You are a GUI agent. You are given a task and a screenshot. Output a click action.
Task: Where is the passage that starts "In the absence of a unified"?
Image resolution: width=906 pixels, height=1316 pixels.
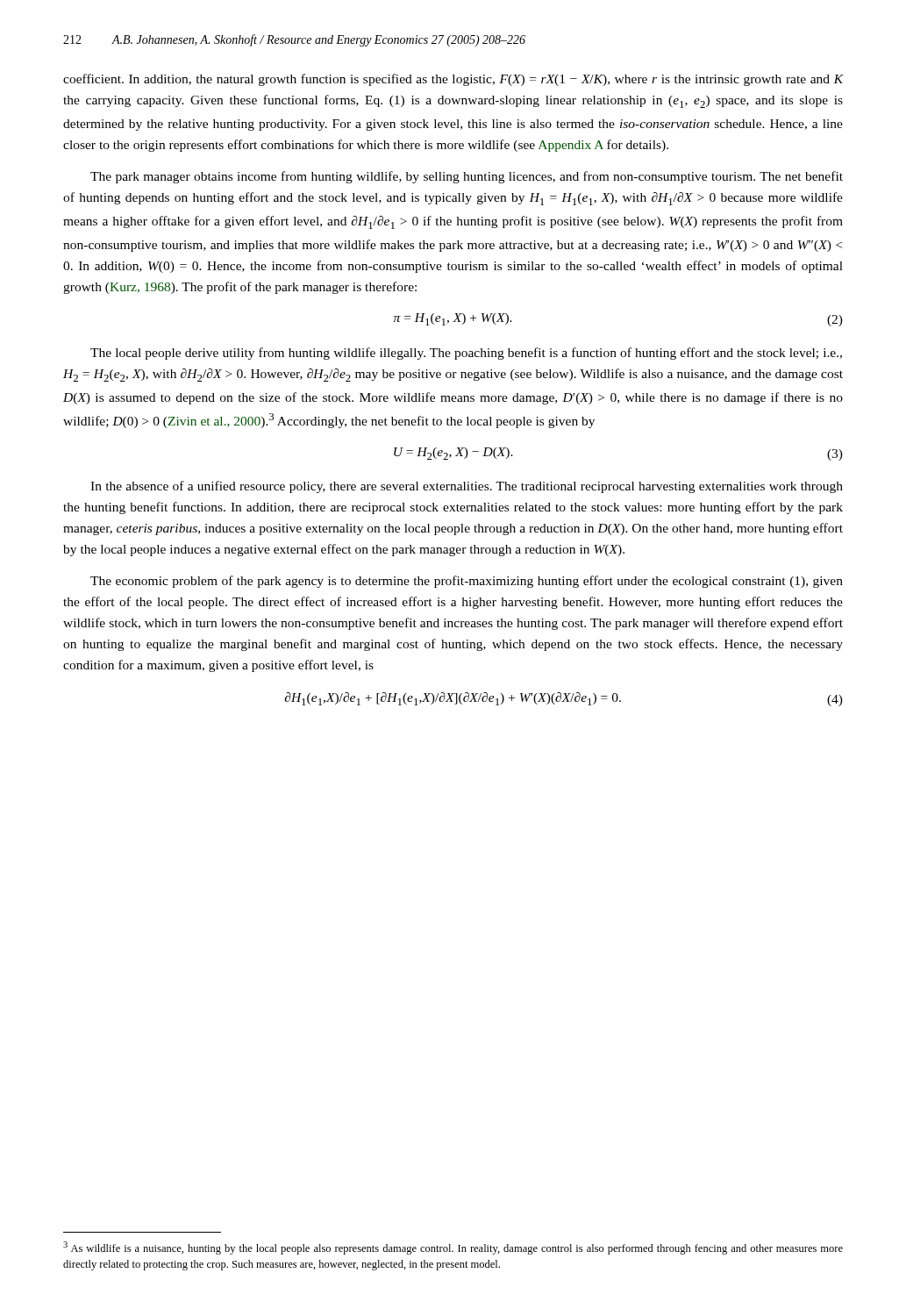pos(453,518)
